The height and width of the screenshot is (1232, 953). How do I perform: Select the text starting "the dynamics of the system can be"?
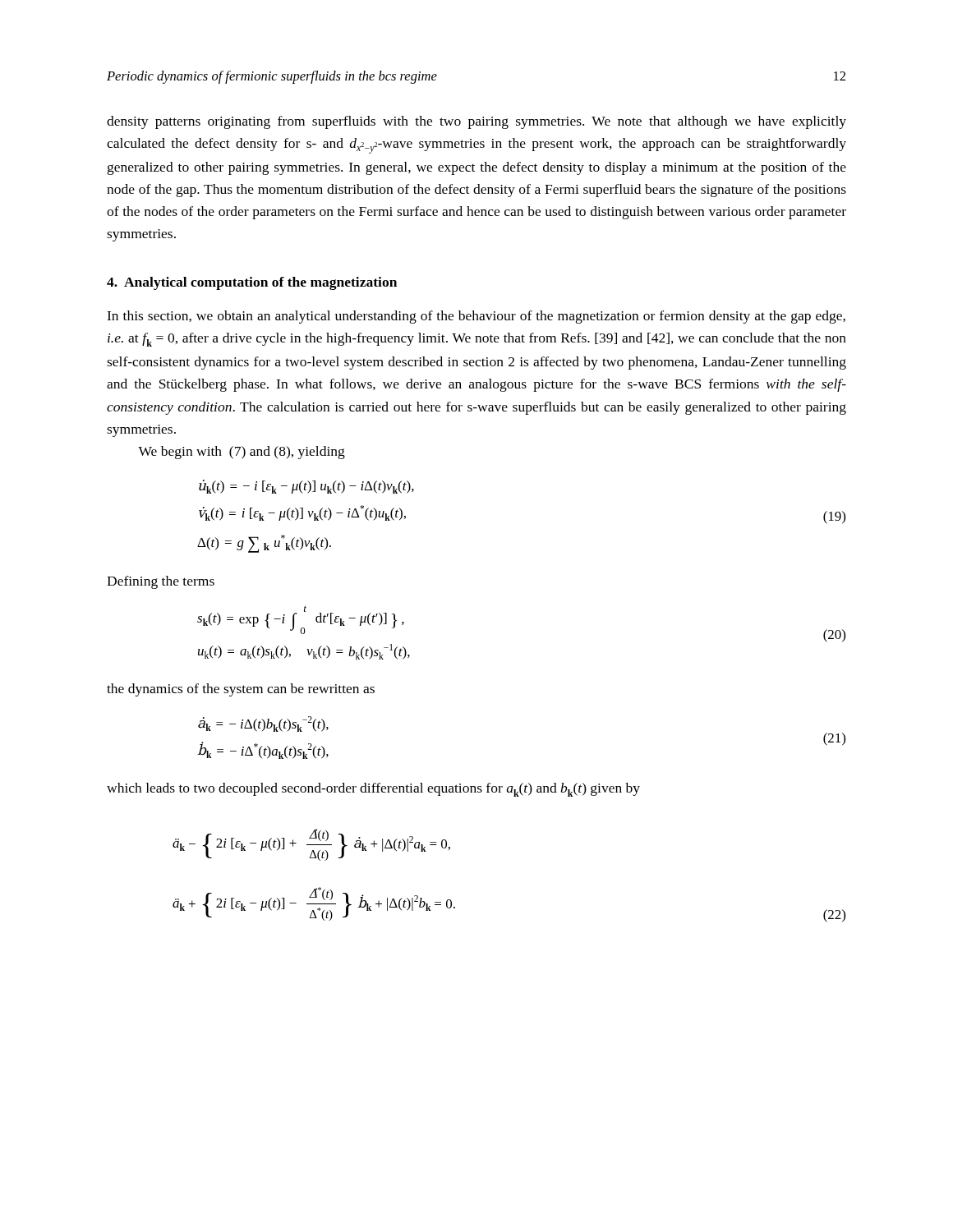click(241, 688)
